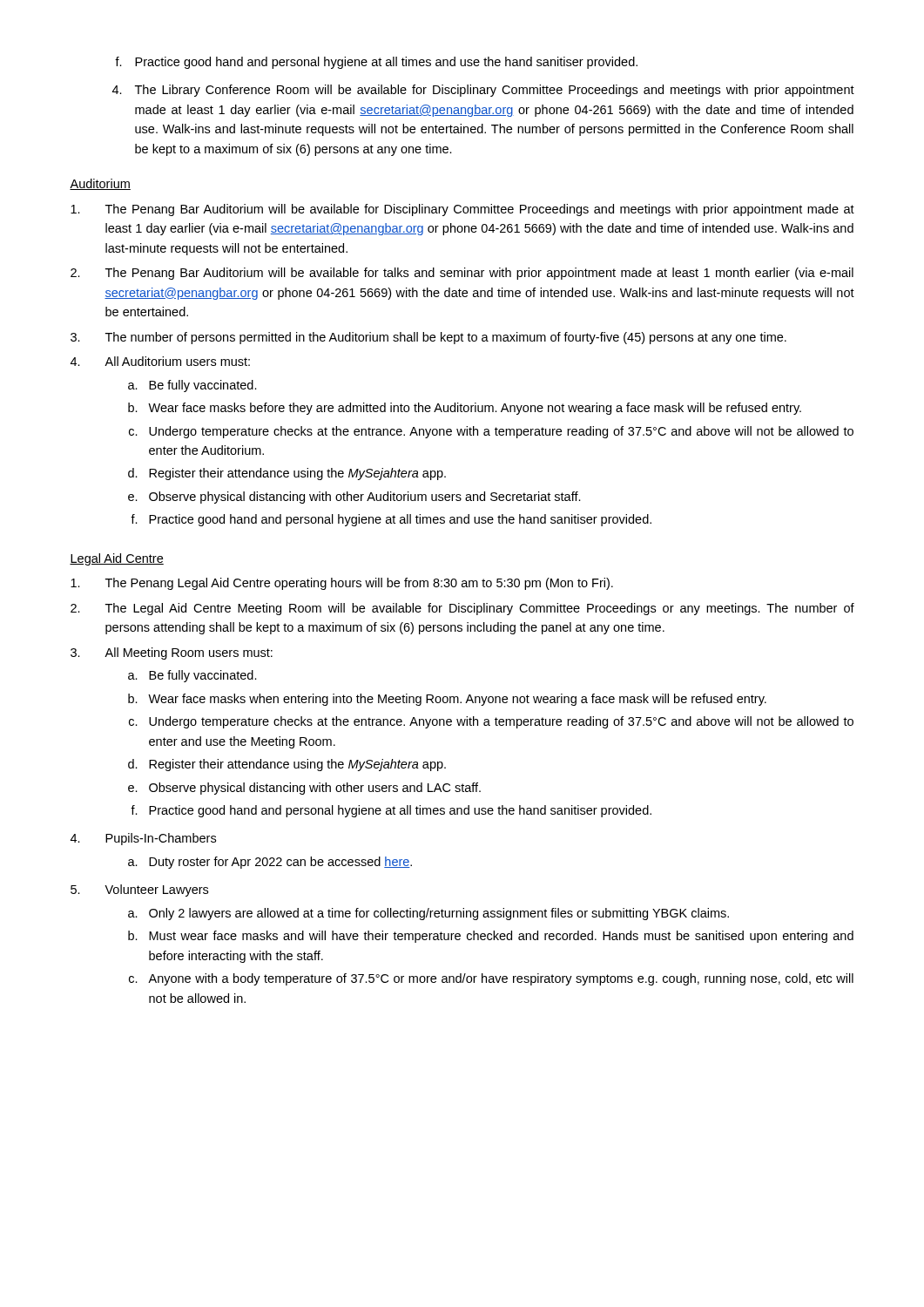924x1307 pixels.
Task: Locate the block of text that opens with "3. All Meeting Room users must:"
Action: pyautogui.click(x=462, y=733)
